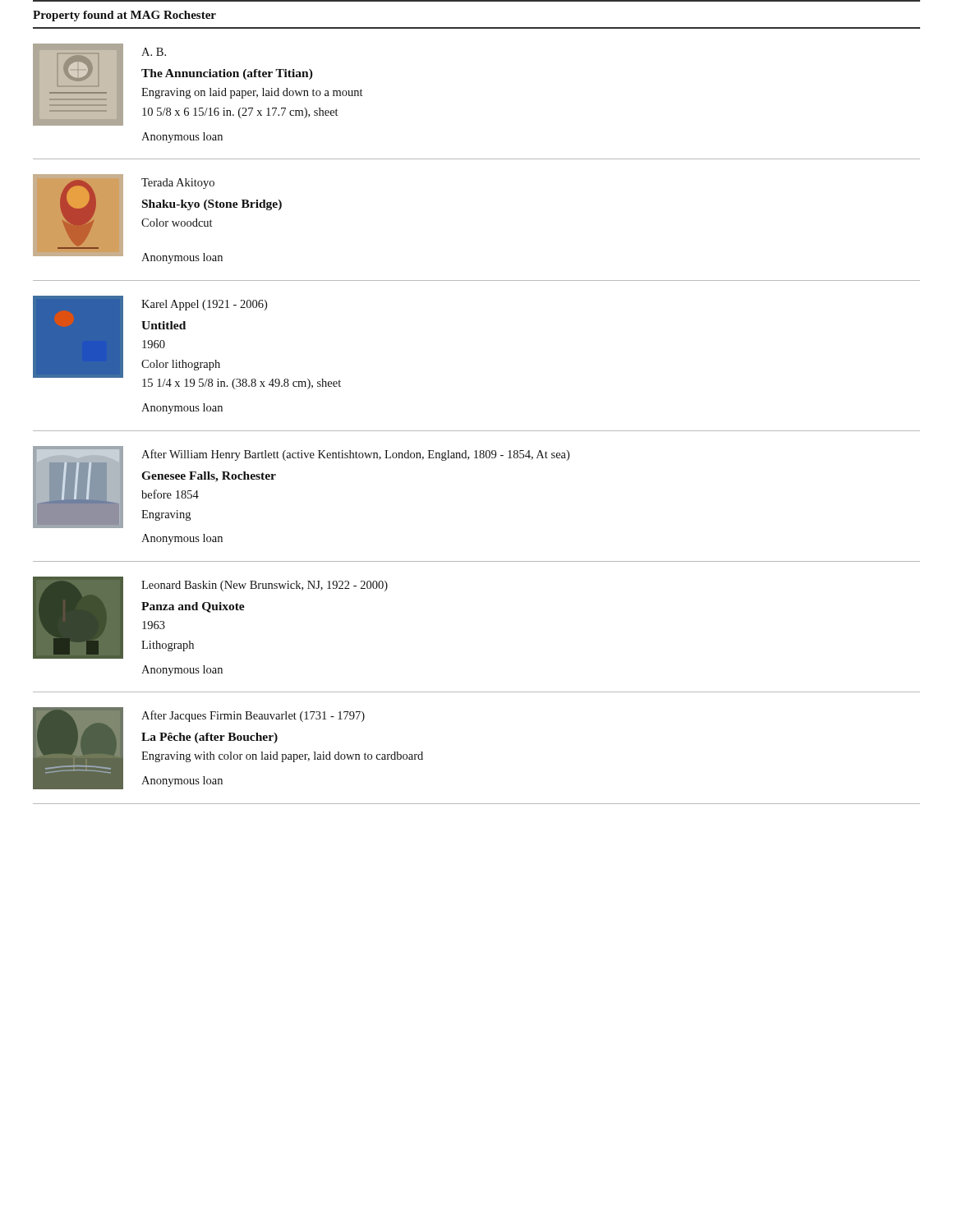The height and width of the screenshot is (1232, 953).
Task: Select the text starting "A. B. The Annunciation (after Titian)"
Action: click(154, 52)
